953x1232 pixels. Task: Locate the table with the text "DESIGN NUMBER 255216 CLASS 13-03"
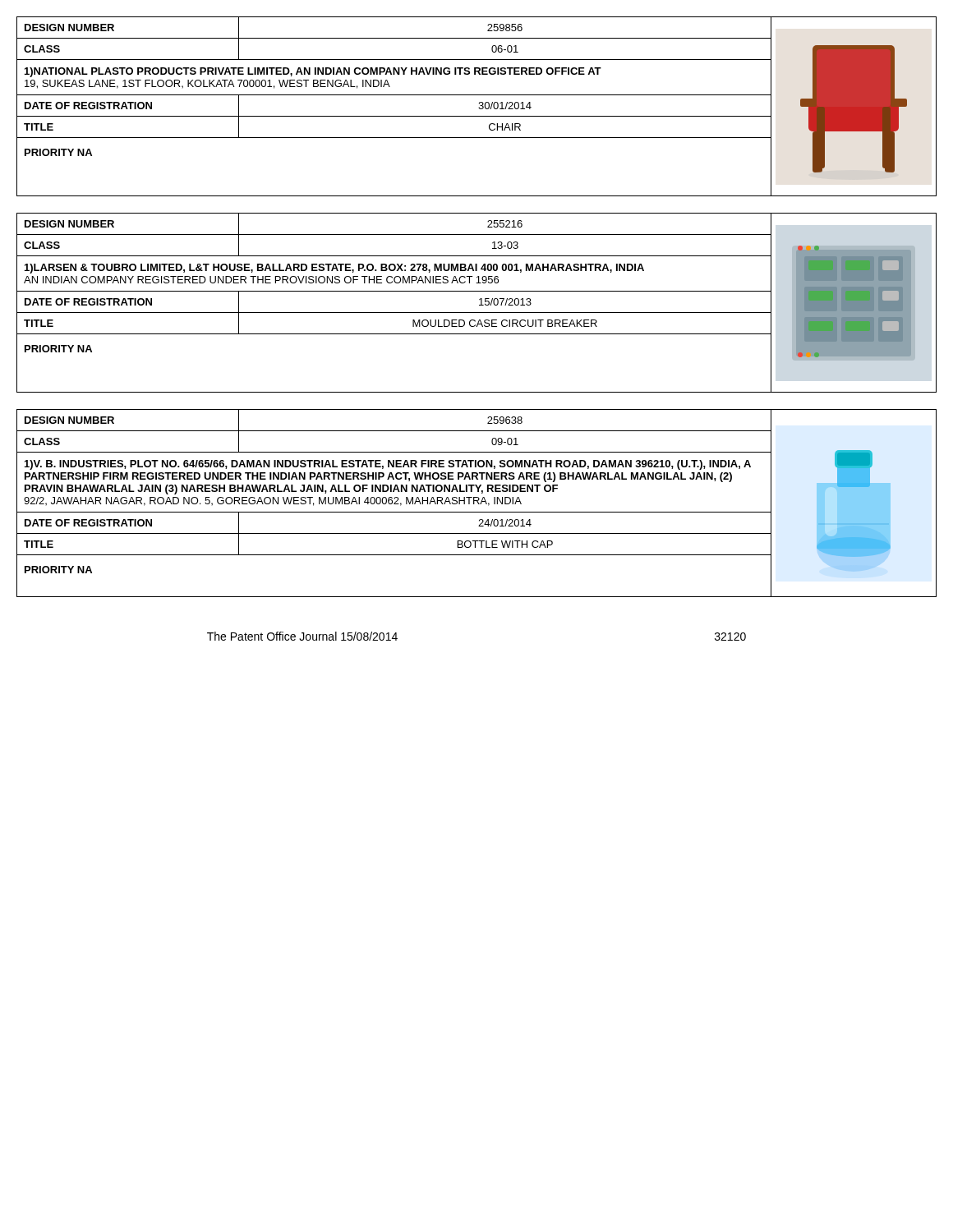click(476, 303)
